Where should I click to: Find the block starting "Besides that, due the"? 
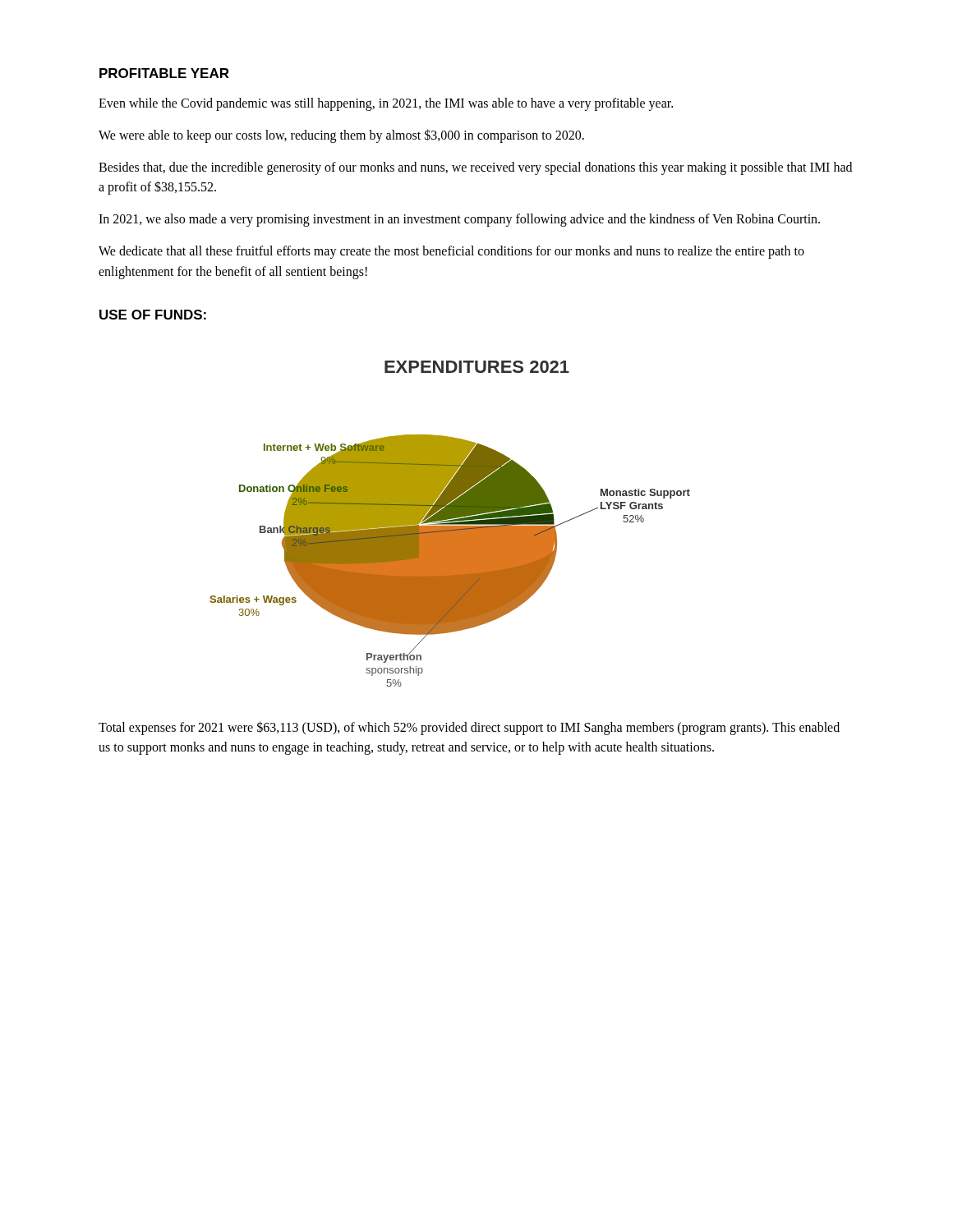coord(475,177)
